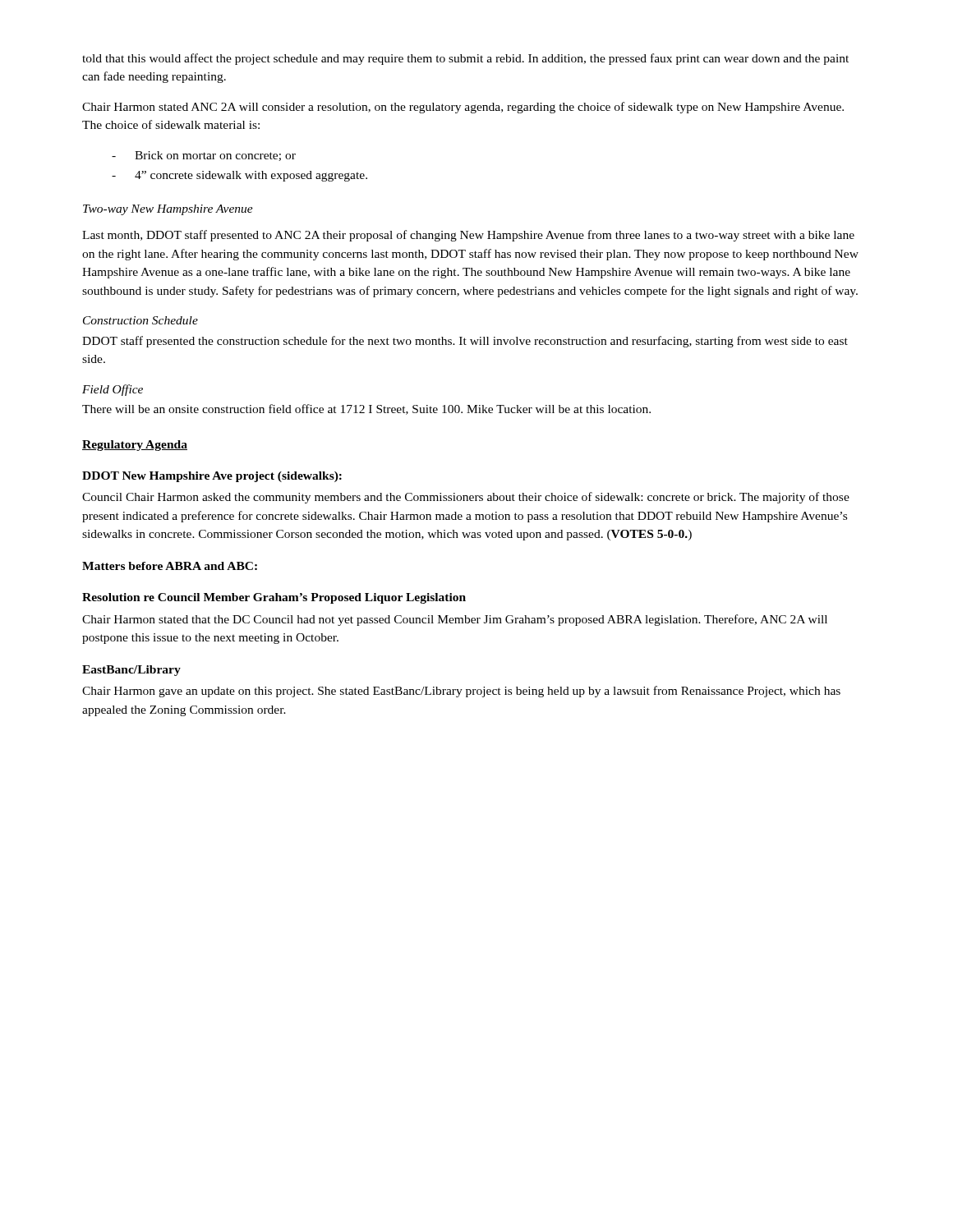The width and height of the screenshot is (953, 1232).
Task: Click on the text block with the text "Council Chair Harmon asked the"
Action: coord(472,516)
